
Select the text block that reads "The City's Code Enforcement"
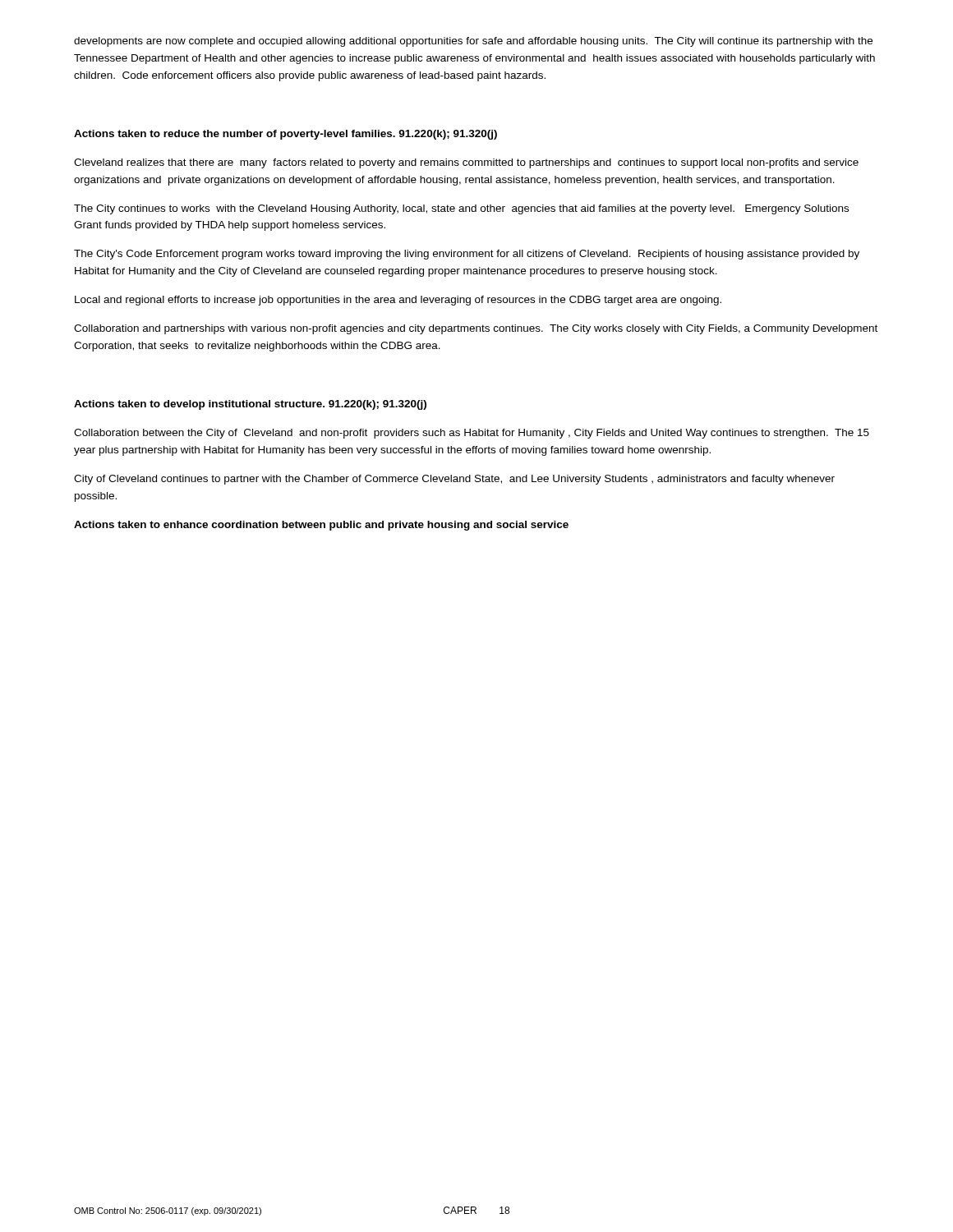tap(467, 262)
